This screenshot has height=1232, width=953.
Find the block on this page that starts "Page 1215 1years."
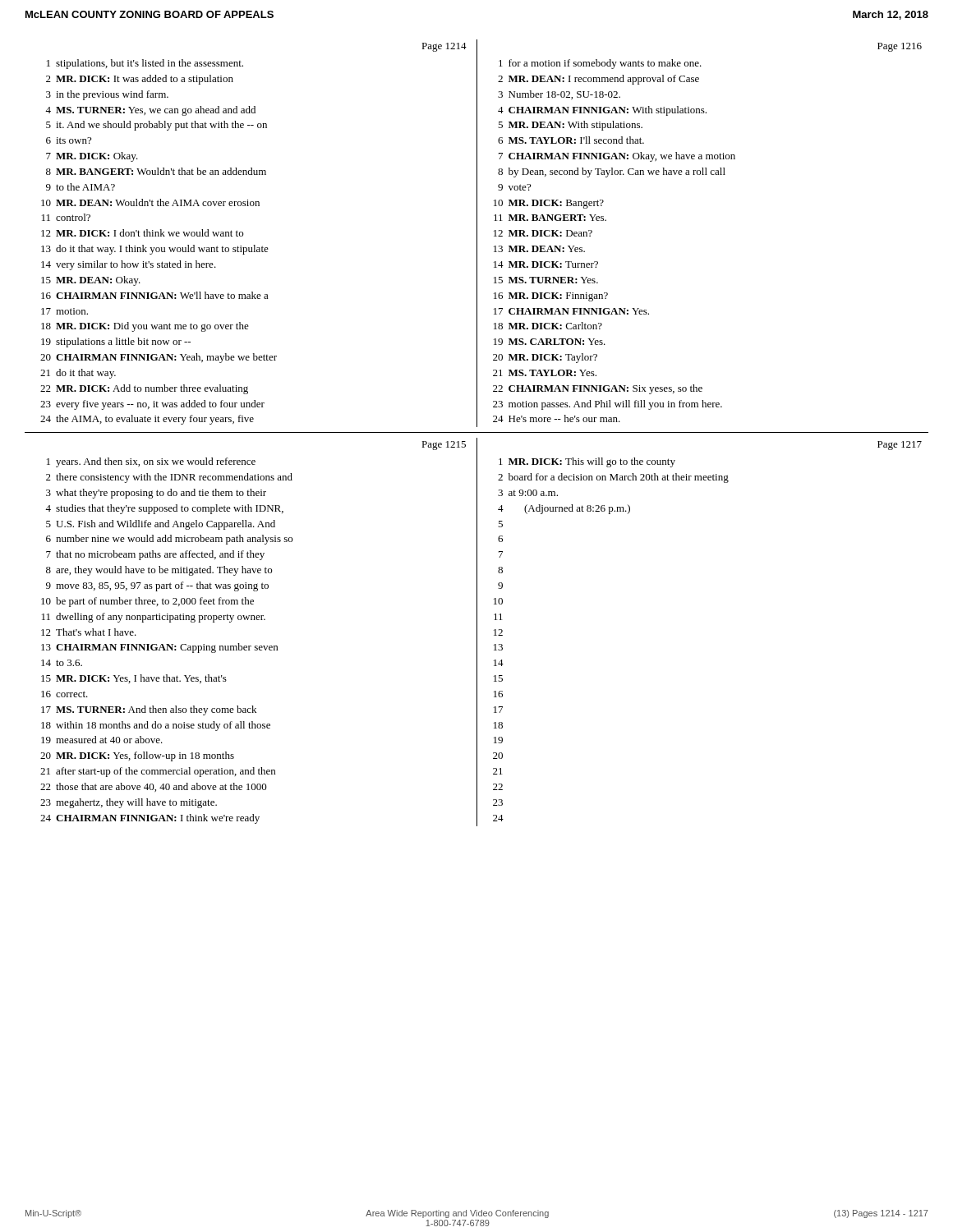[x=476, y=632]
